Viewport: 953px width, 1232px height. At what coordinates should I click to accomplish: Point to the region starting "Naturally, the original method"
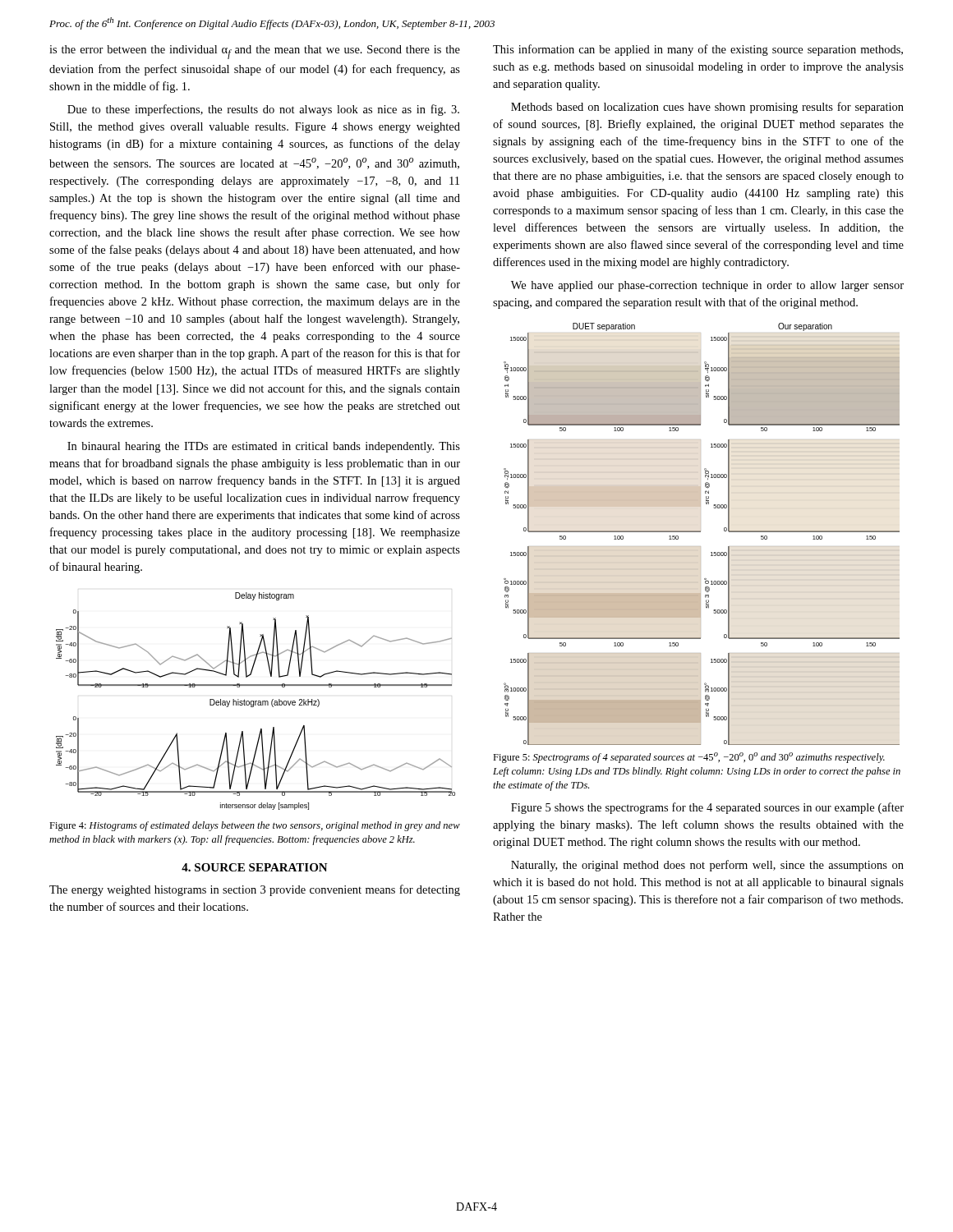tap(698, 891)
